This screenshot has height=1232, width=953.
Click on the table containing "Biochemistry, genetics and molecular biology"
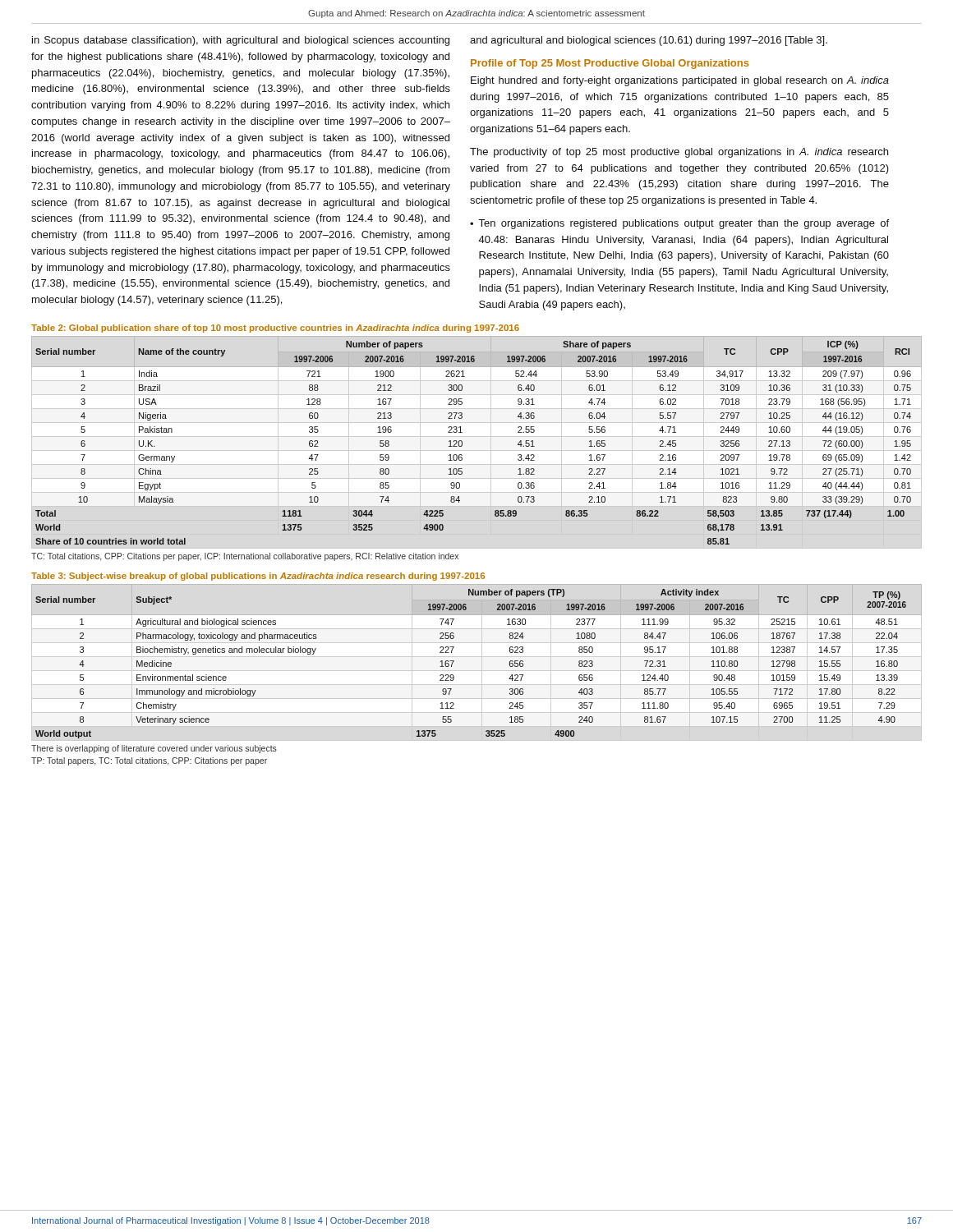click(x=476, y=662)
